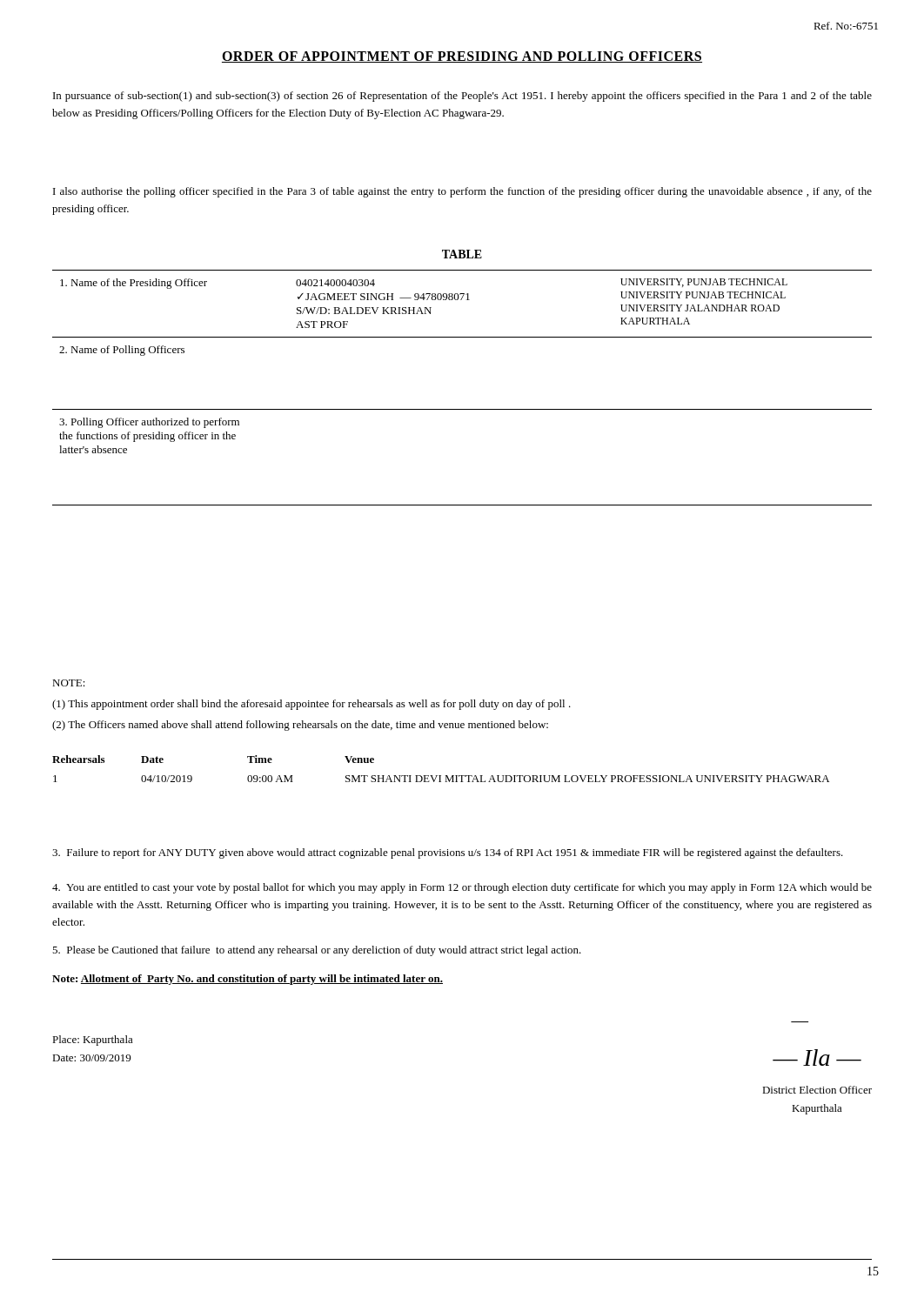Find the element starting "3. Failure to"
The image size is (924, 1305).
pyautogui.click(x=448, y=852)
